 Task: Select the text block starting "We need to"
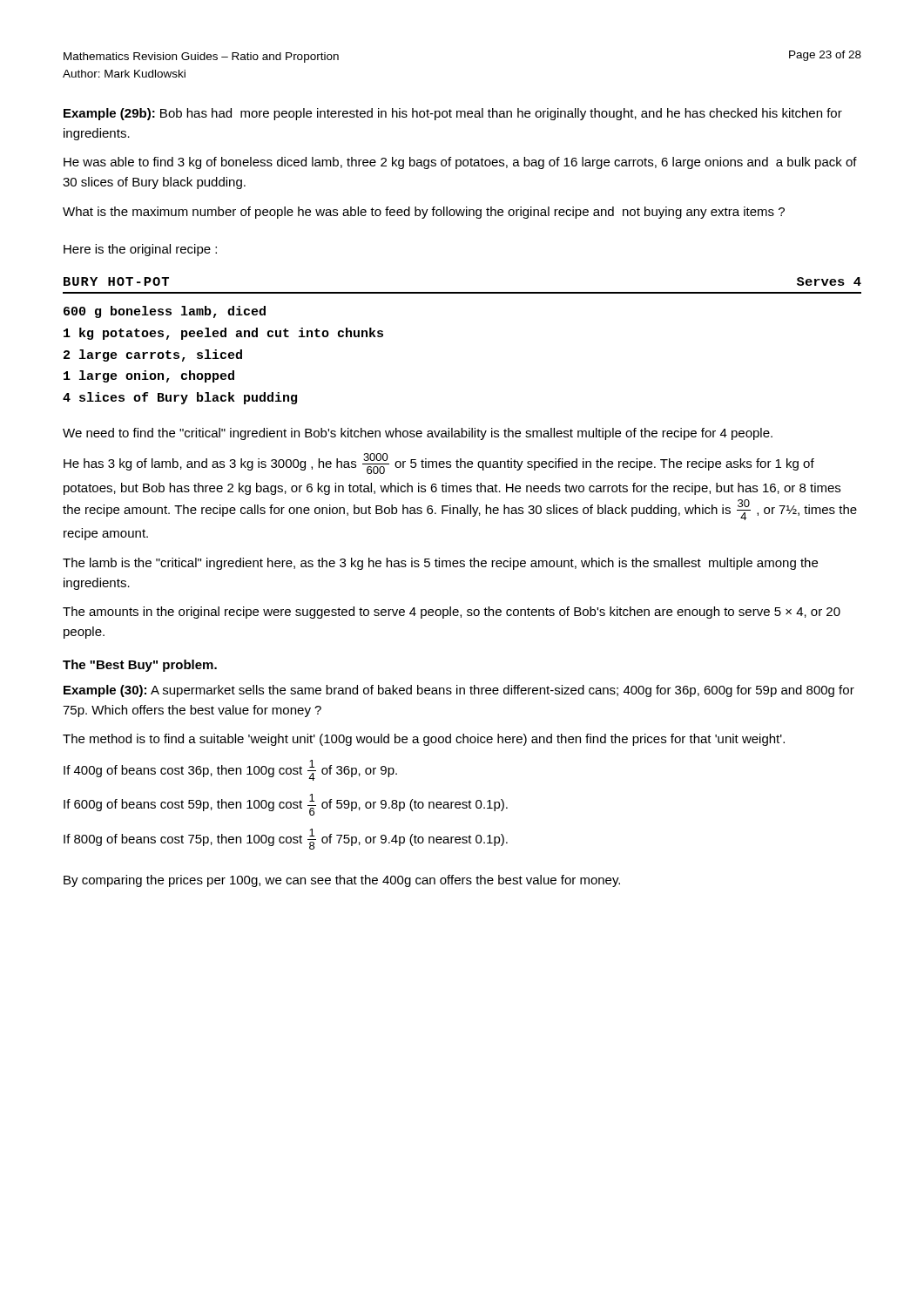coord(462,433)
